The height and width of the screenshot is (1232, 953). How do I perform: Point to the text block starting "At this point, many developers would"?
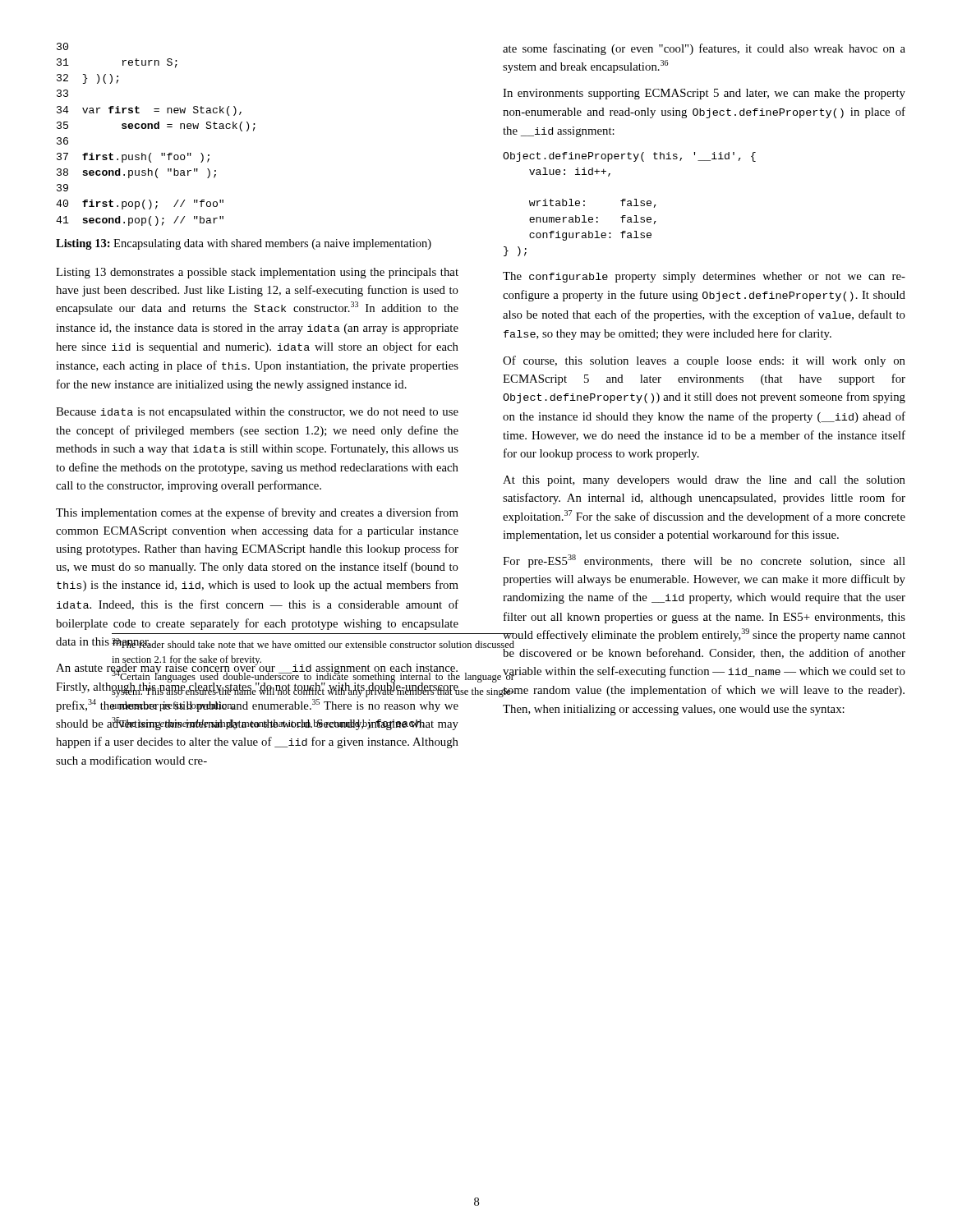704,507
